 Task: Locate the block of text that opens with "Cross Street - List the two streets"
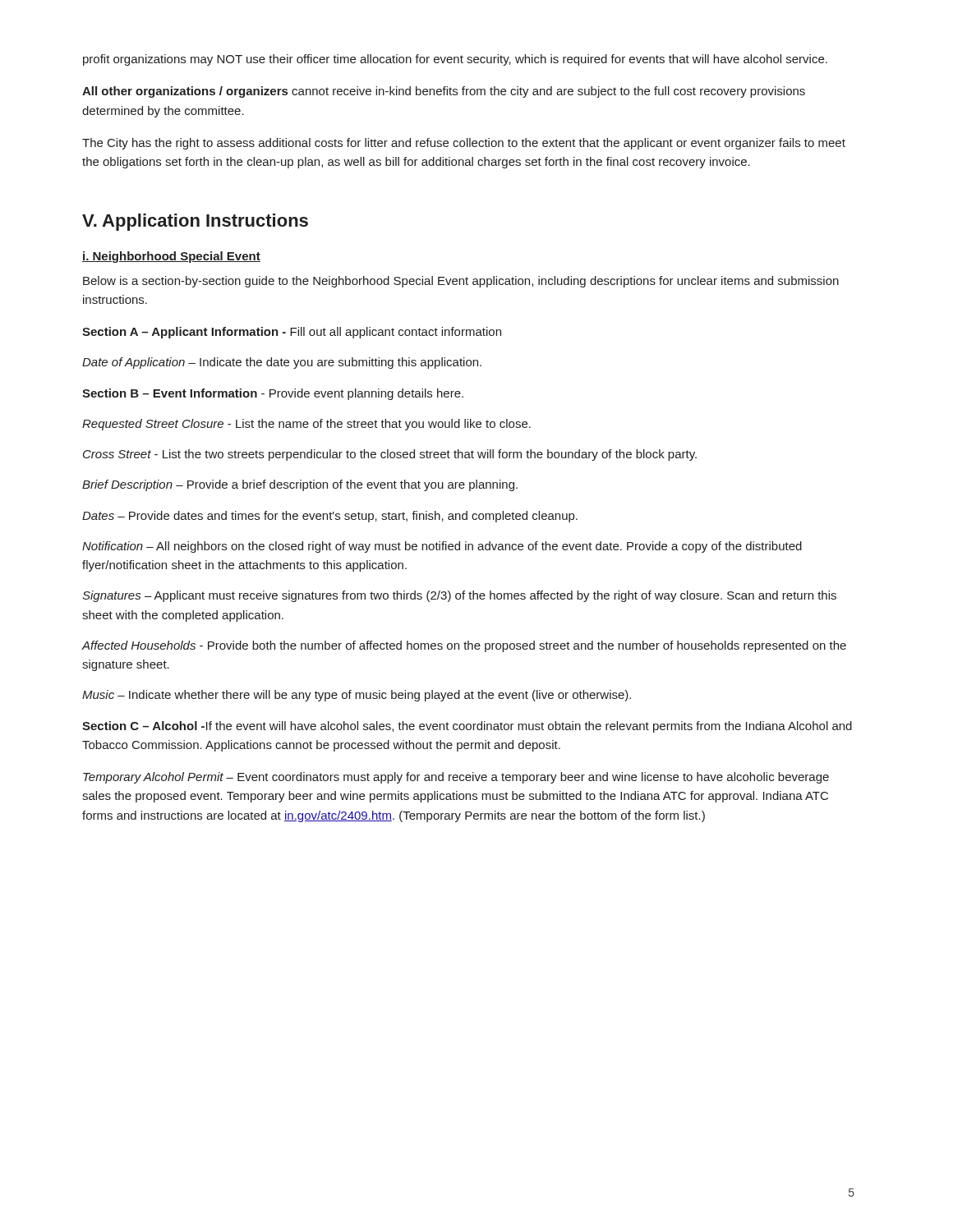(390, 454)
